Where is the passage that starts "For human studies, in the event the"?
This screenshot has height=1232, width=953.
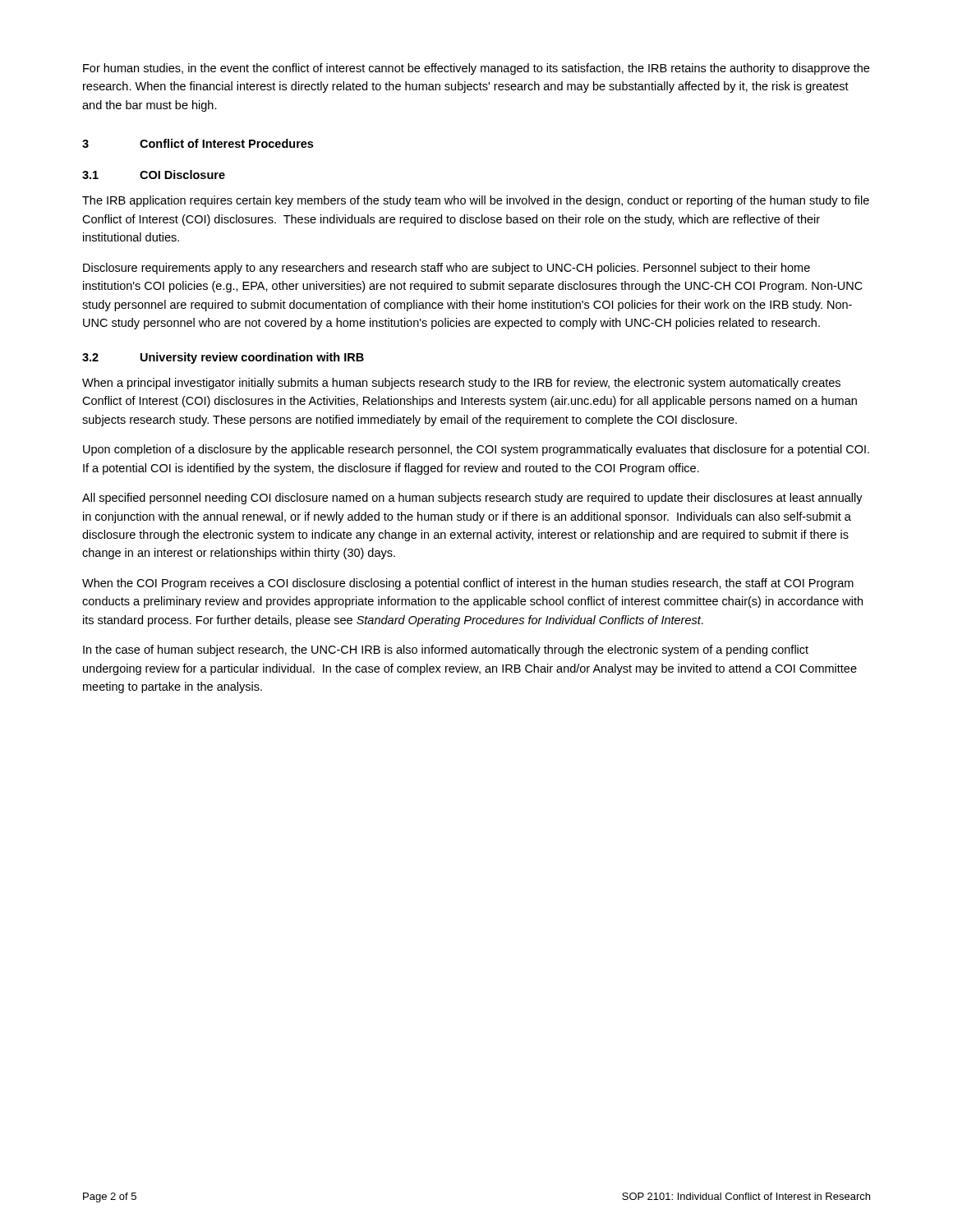(x=476, y=87)
